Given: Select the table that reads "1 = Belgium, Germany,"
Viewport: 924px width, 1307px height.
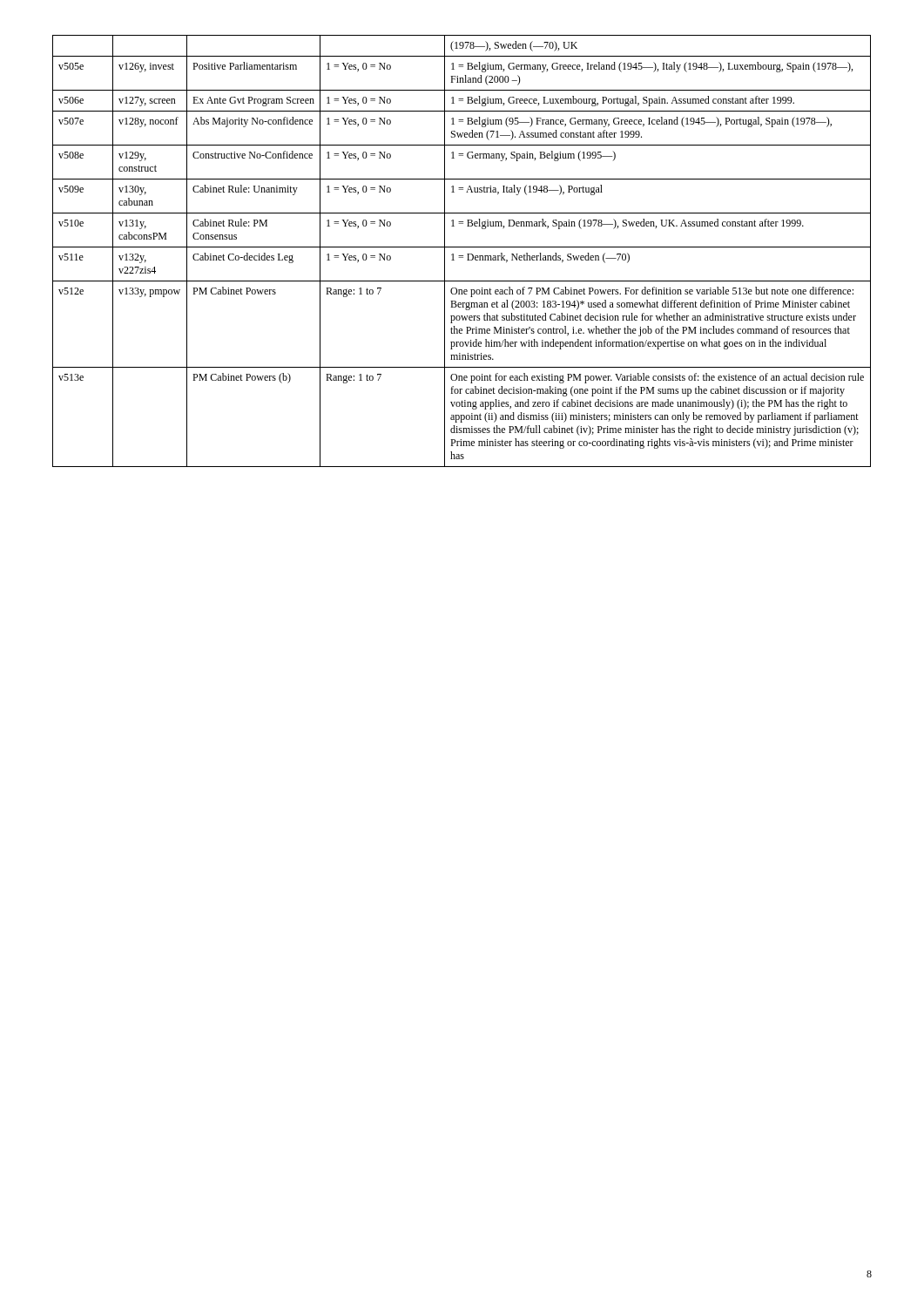Looking at the screenshot, I should point(462,251).
